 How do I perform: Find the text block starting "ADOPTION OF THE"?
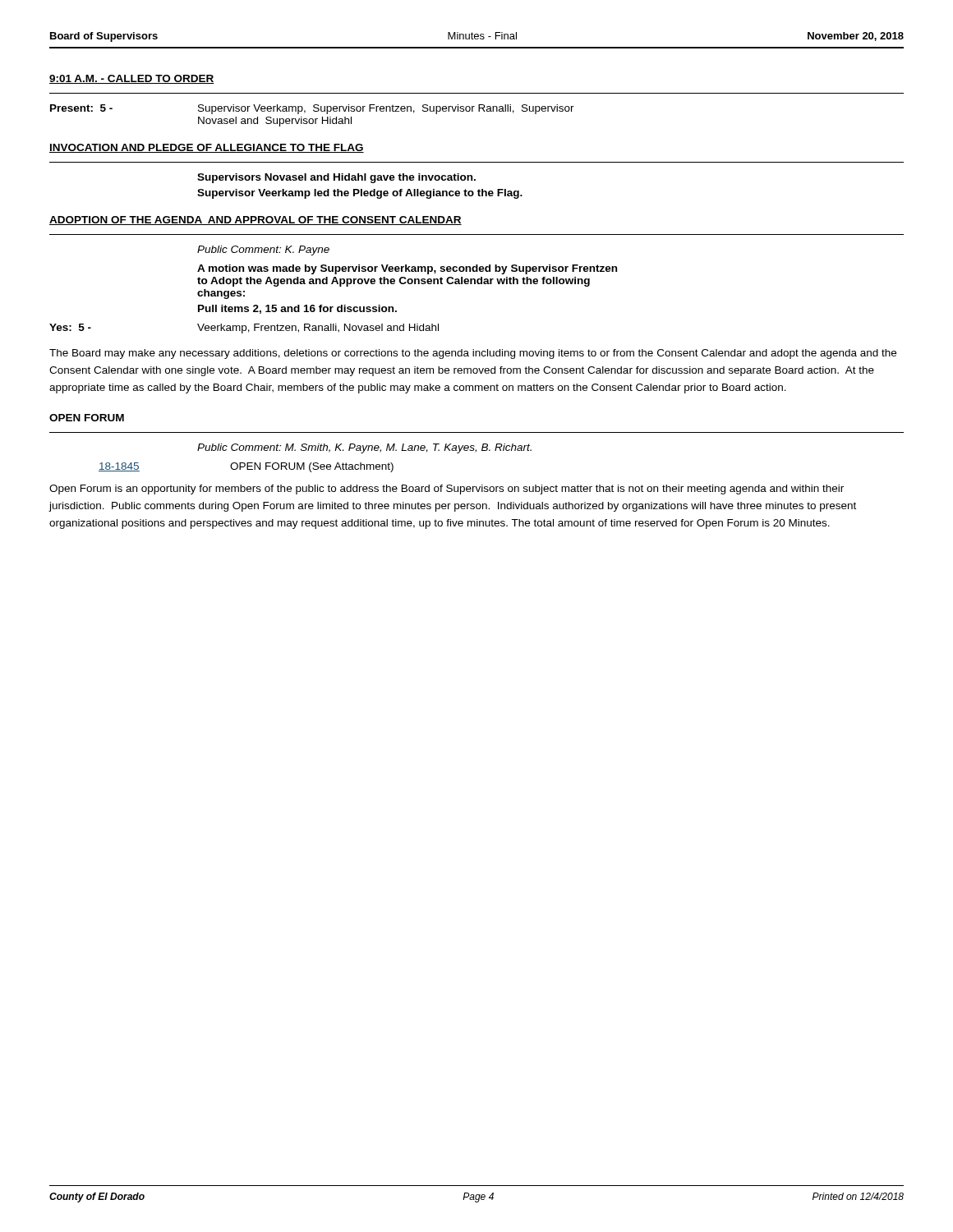pos(255,220)
